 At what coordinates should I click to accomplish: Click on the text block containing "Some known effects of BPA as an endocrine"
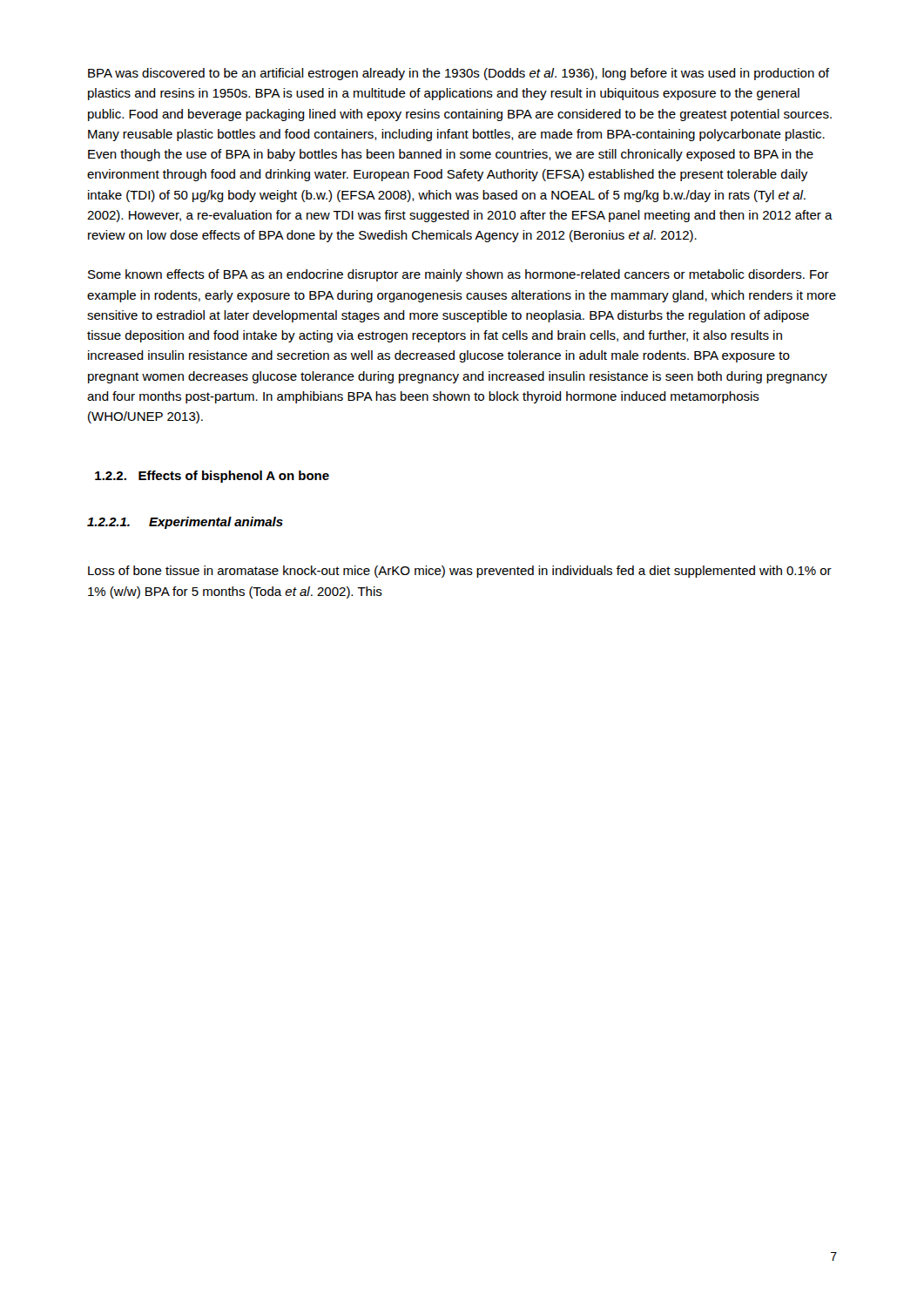462,345
